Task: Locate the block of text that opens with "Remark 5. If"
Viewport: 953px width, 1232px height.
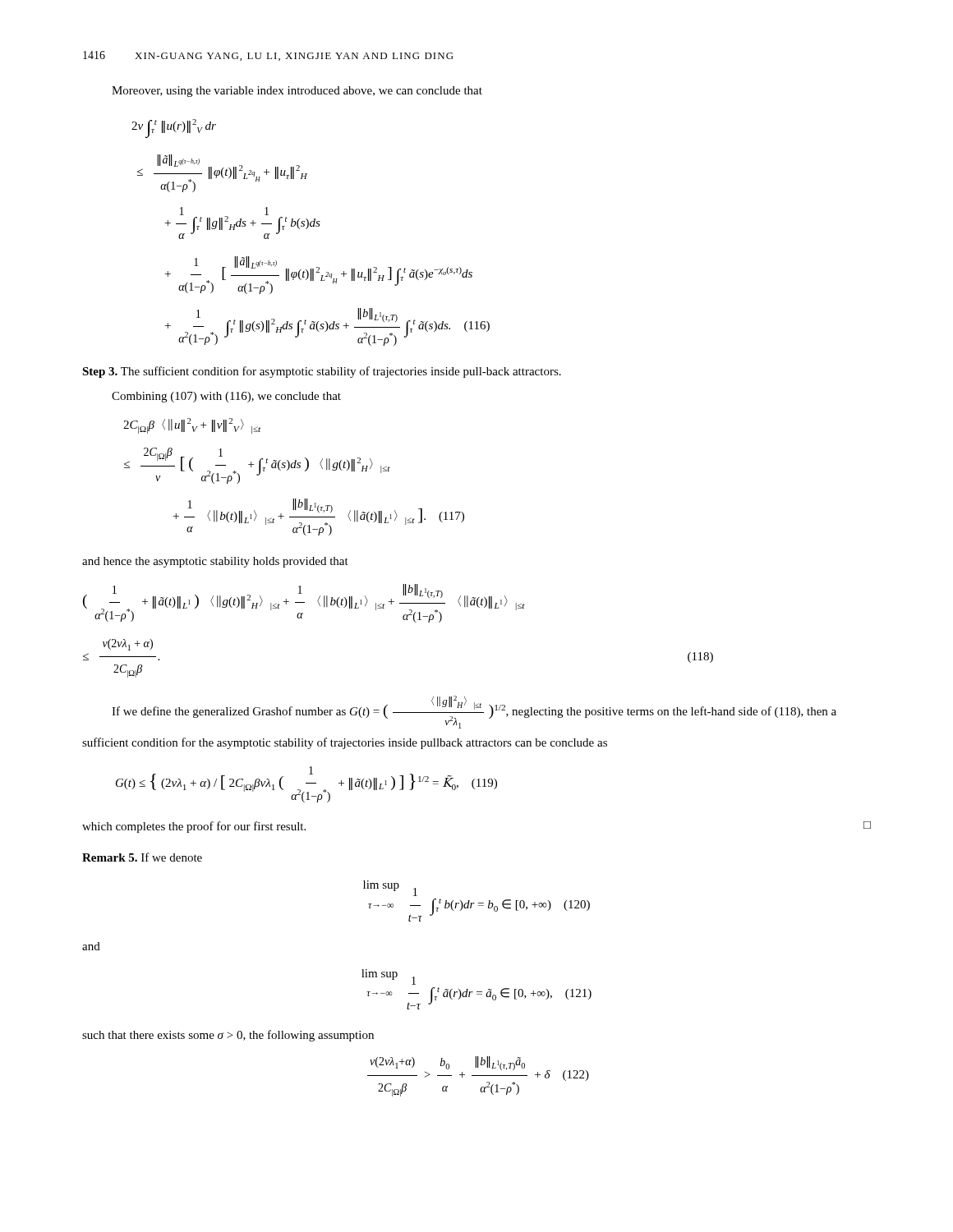Action: (x=142, y=858)
